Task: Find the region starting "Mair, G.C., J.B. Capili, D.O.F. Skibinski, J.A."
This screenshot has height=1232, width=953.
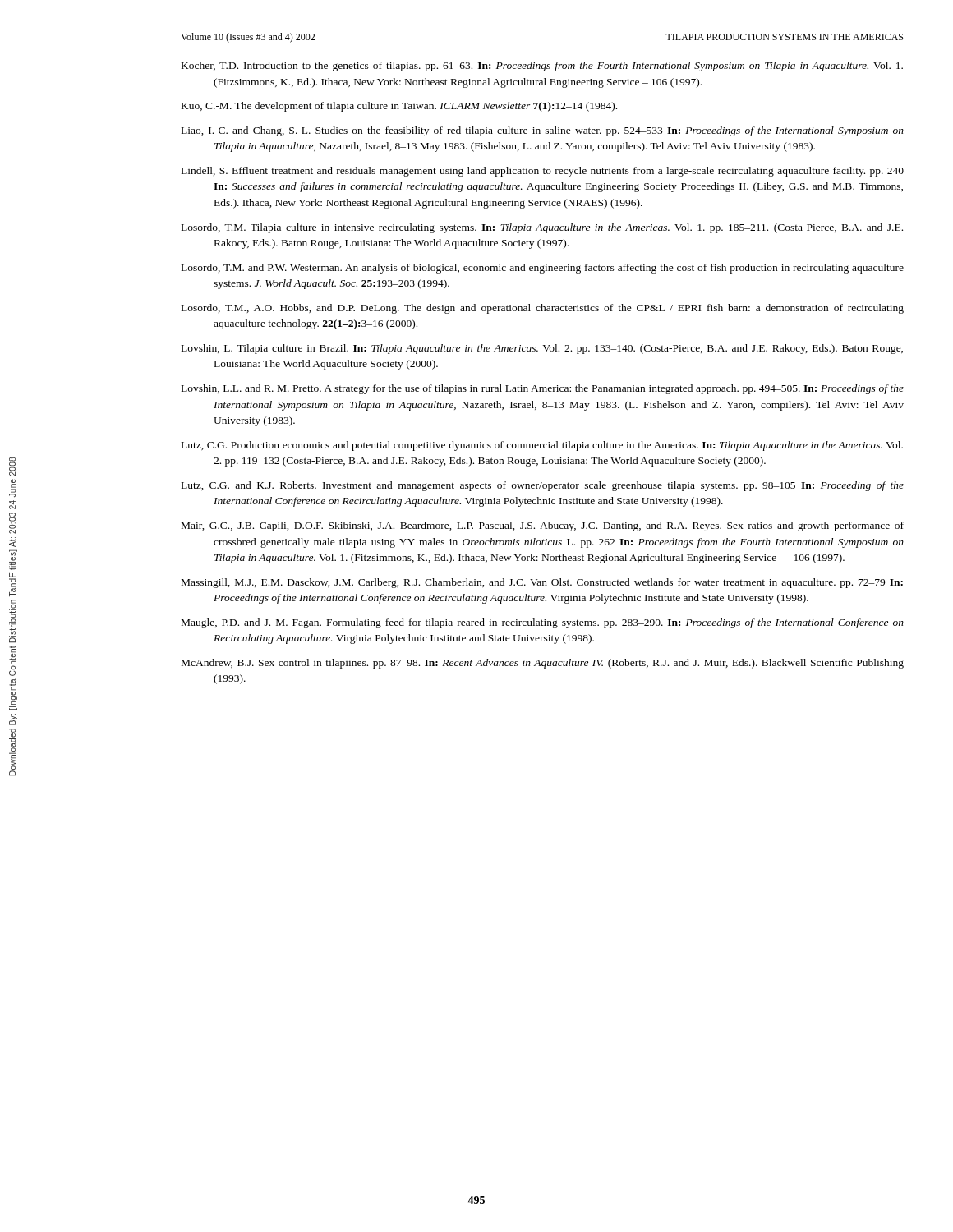Action: (542, 541)
